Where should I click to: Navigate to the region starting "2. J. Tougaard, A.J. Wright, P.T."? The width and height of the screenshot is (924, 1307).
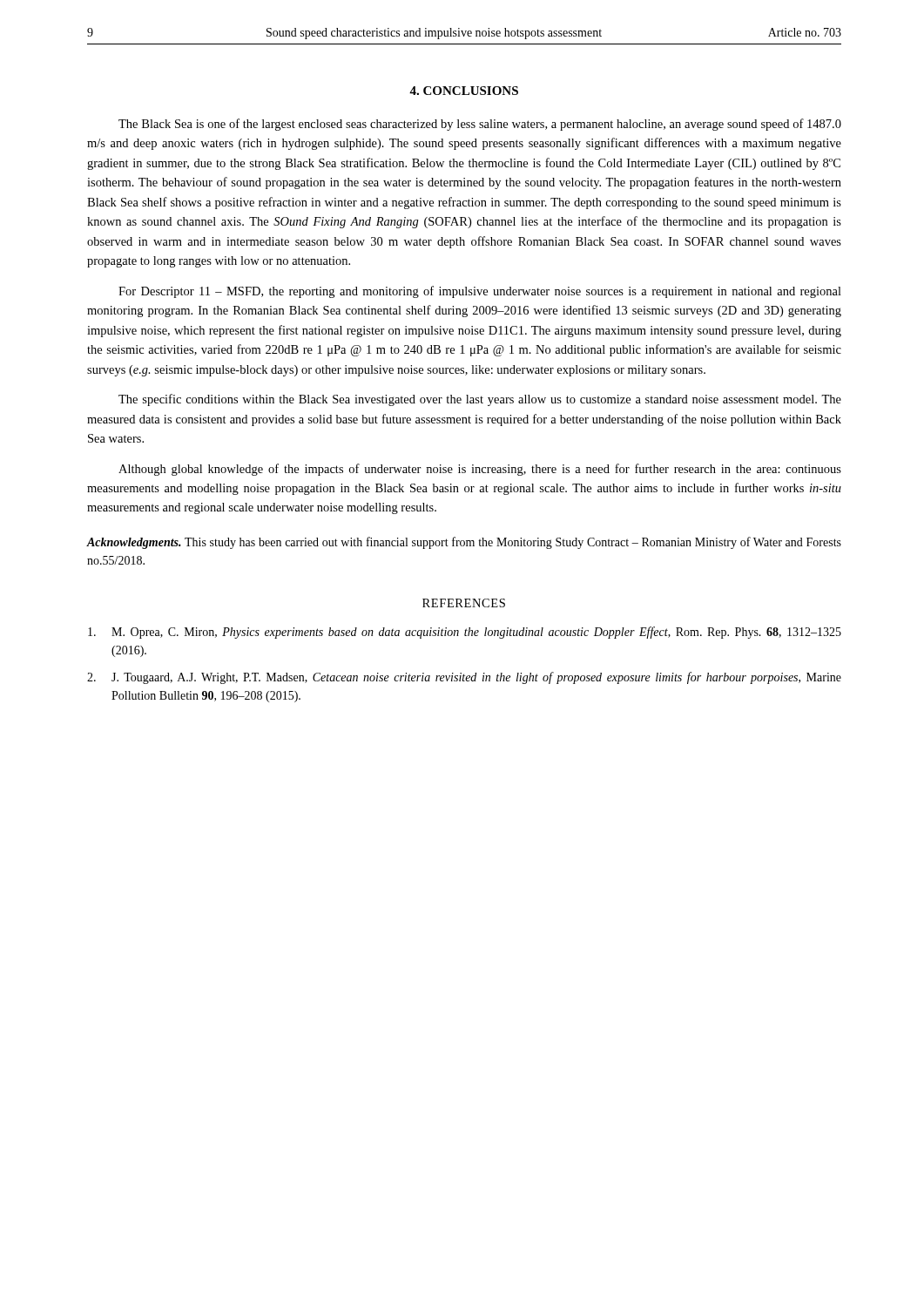click(x=464, y=687)
